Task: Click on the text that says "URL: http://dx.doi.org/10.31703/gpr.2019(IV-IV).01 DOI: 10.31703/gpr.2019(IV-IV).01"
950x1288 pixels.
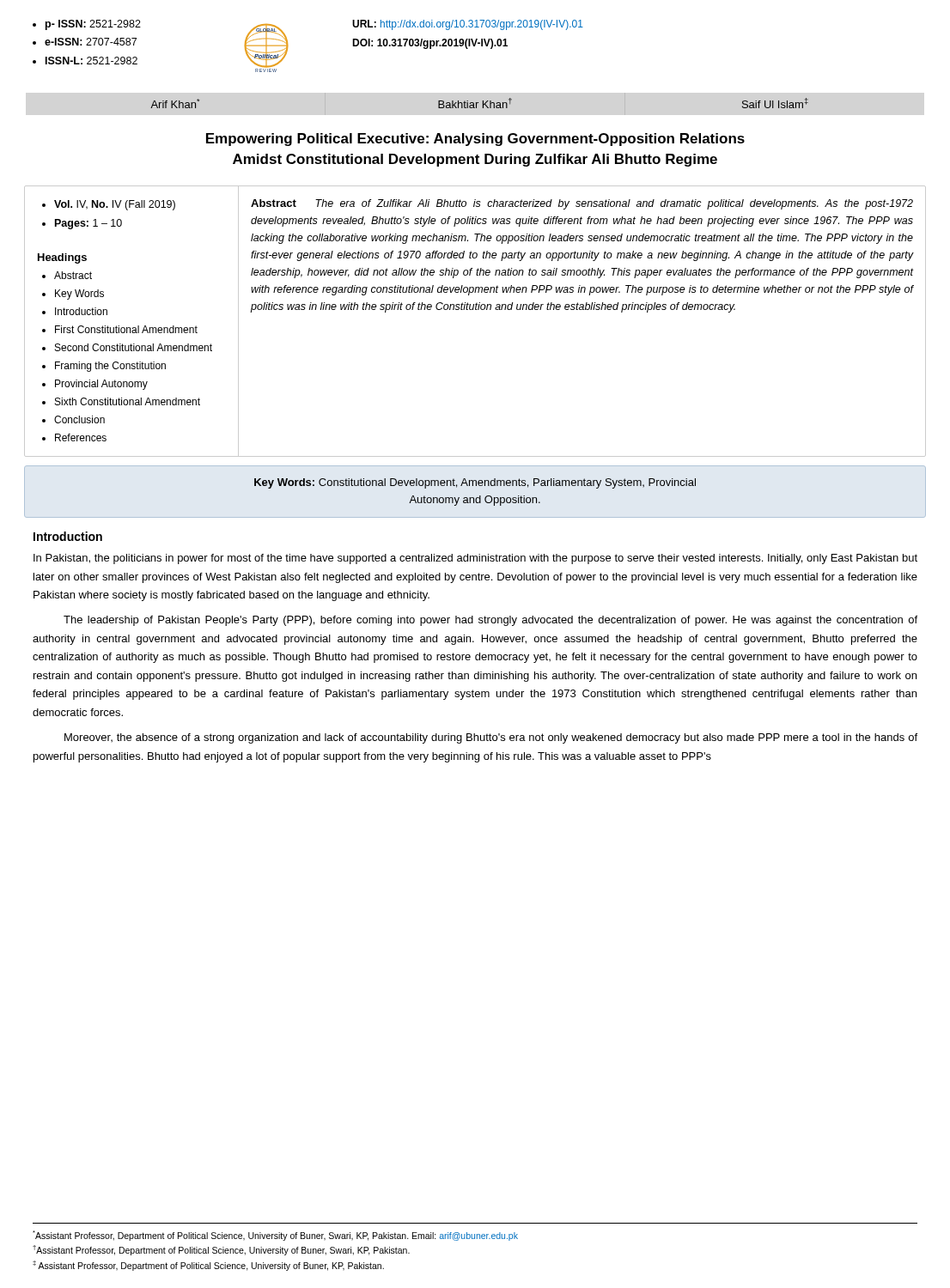Action: 468,25
